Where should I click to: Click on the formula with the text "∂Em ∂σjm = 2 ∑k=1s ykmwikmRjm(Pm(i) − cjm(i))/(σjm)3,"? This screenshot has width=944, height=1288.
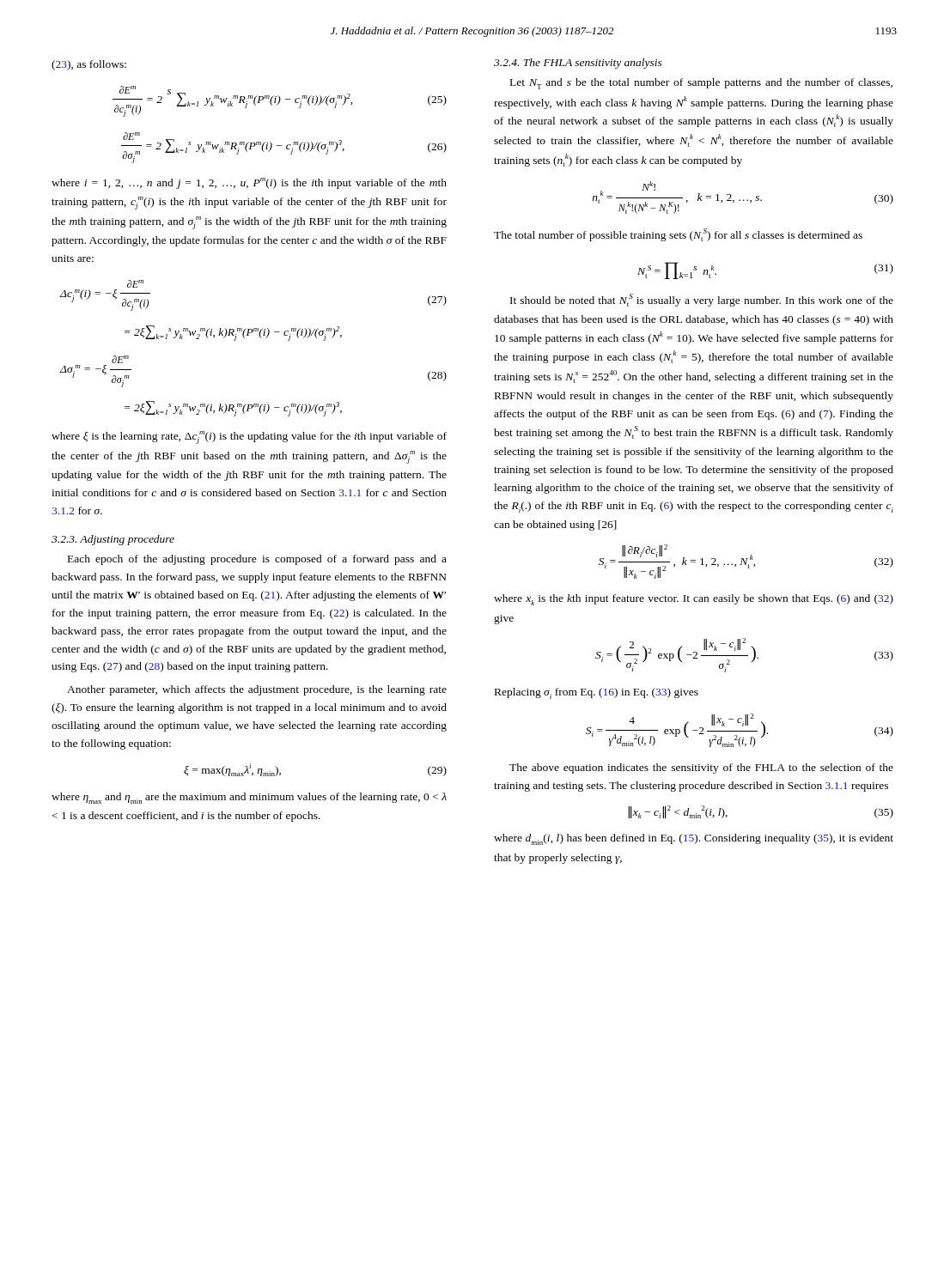click(249, 147)
